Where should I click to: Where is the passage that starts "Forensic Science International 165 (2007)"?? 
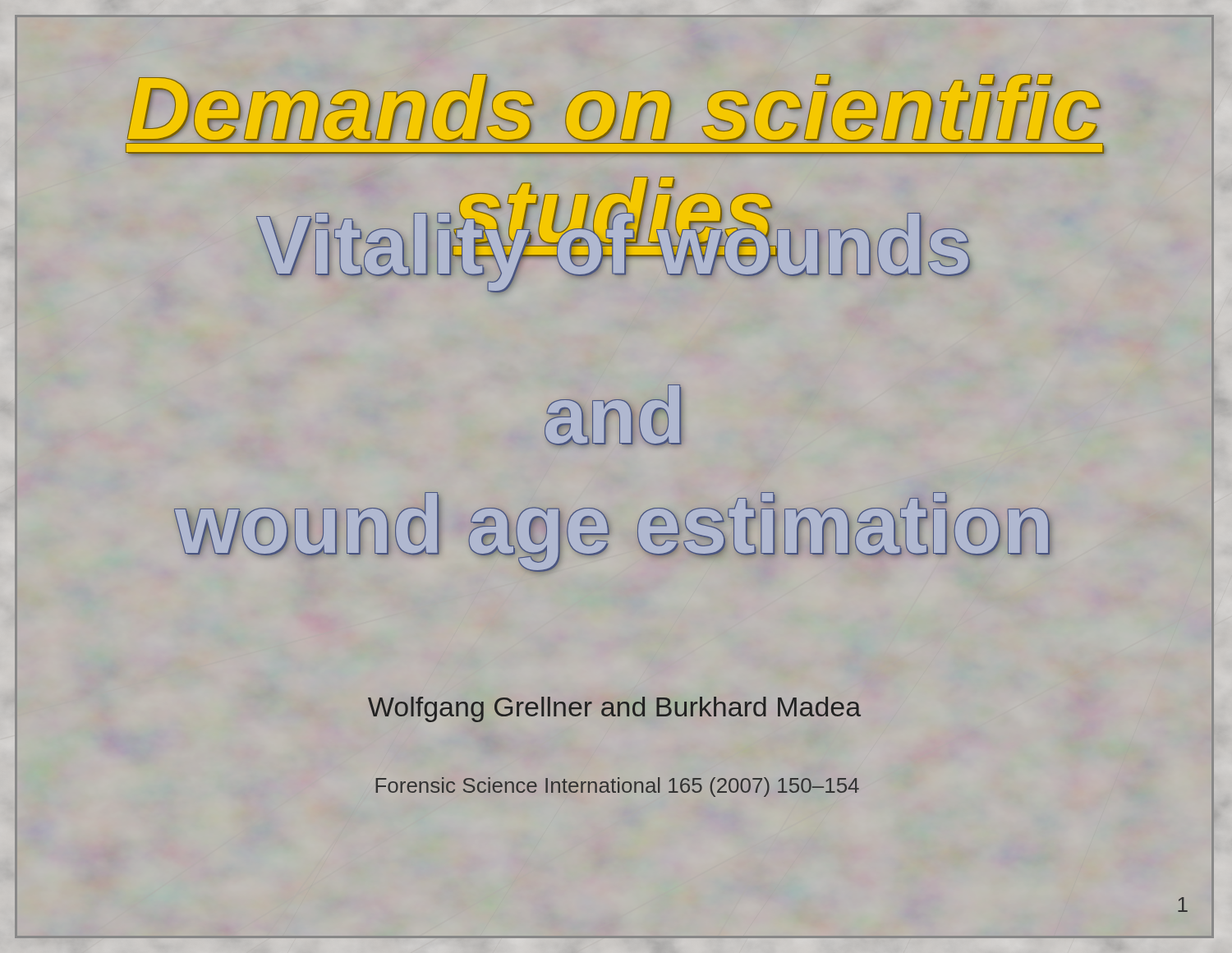(x=617, y=785)
